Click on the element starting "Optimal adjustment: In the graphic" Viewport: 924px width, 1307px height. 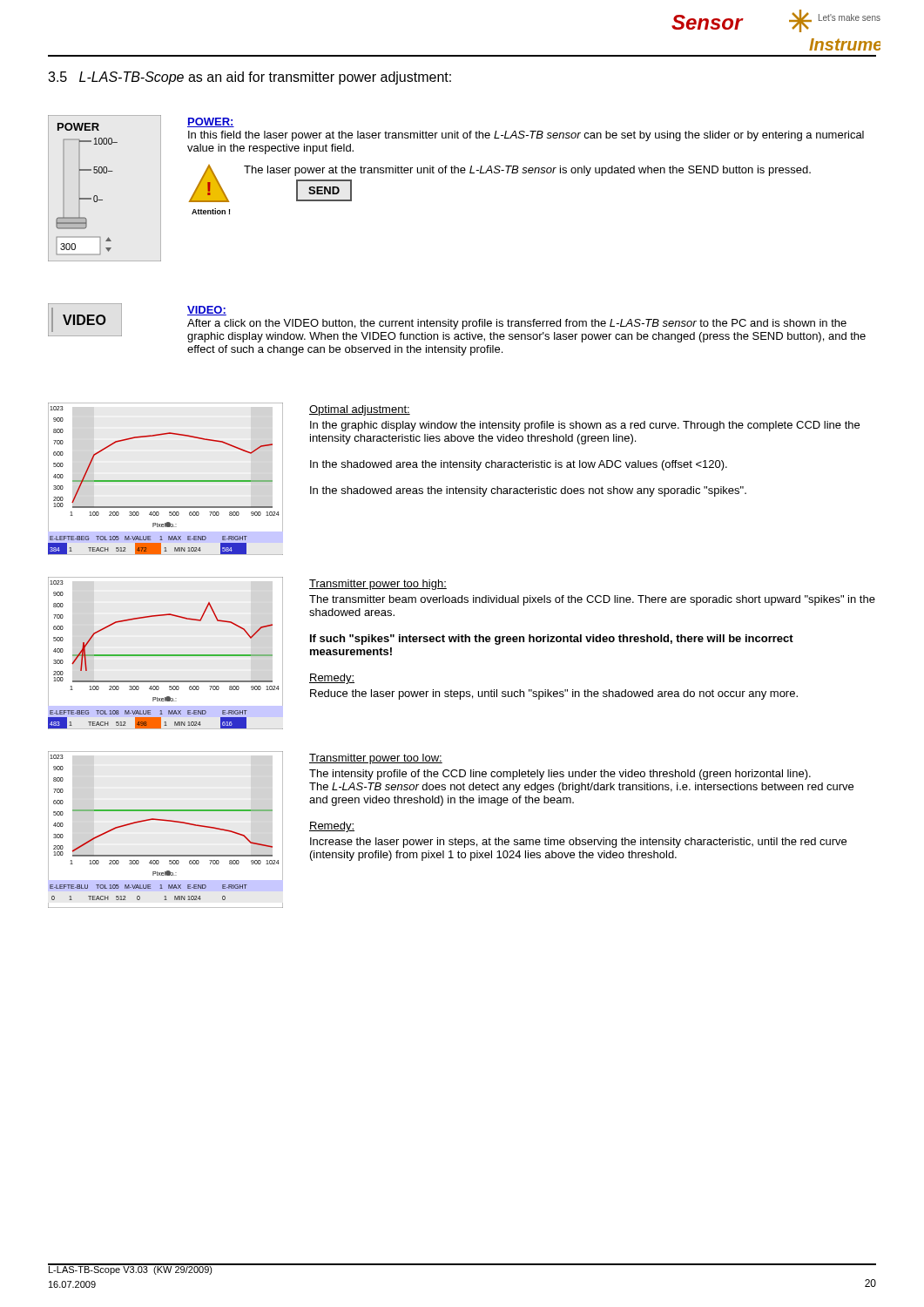click(592, 450)
